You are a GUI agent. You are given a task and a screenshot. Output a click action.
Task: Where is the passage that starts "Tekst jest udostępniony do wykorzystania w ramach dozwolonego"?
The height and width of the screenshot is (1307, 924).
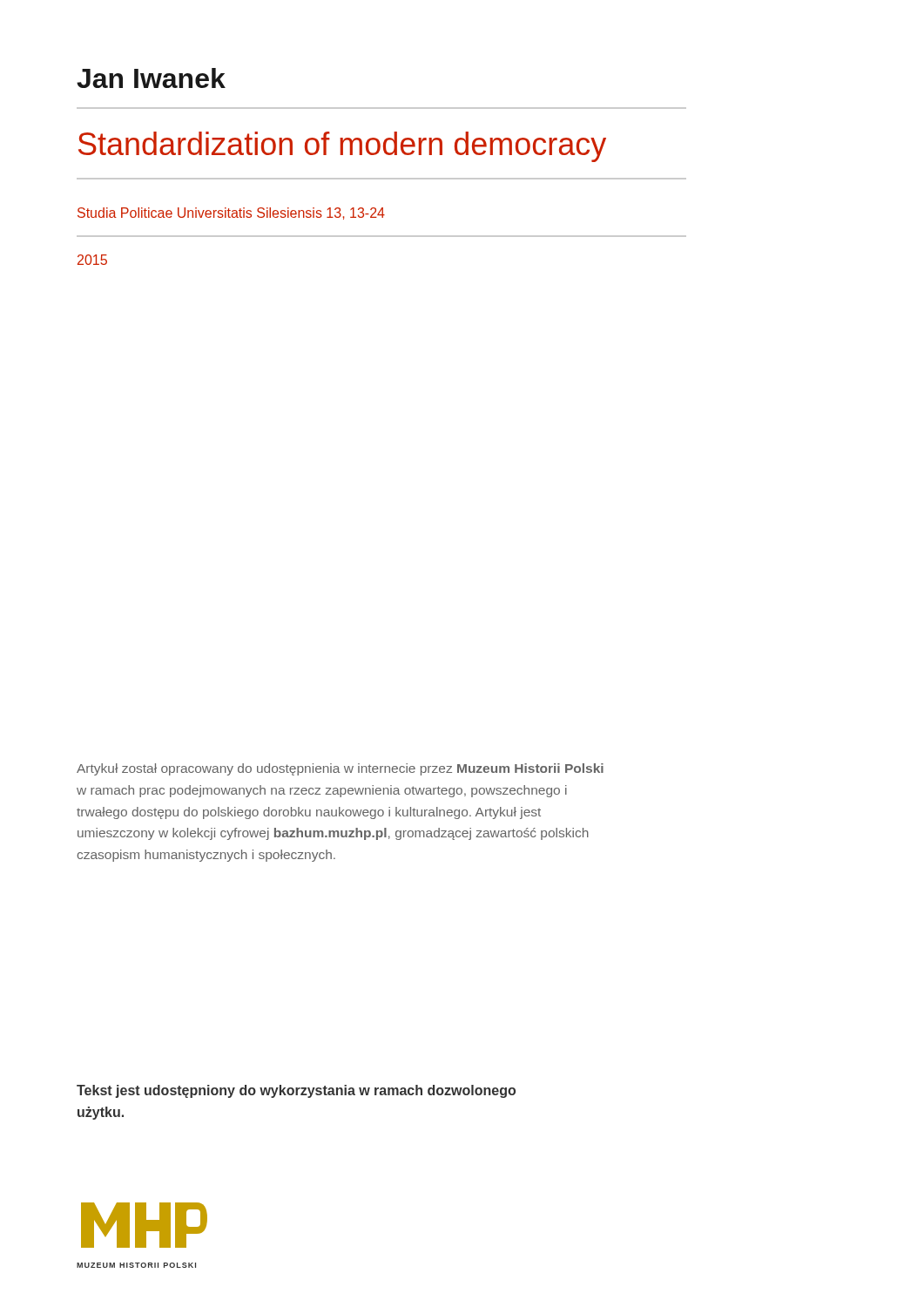tap(320, 1102)
